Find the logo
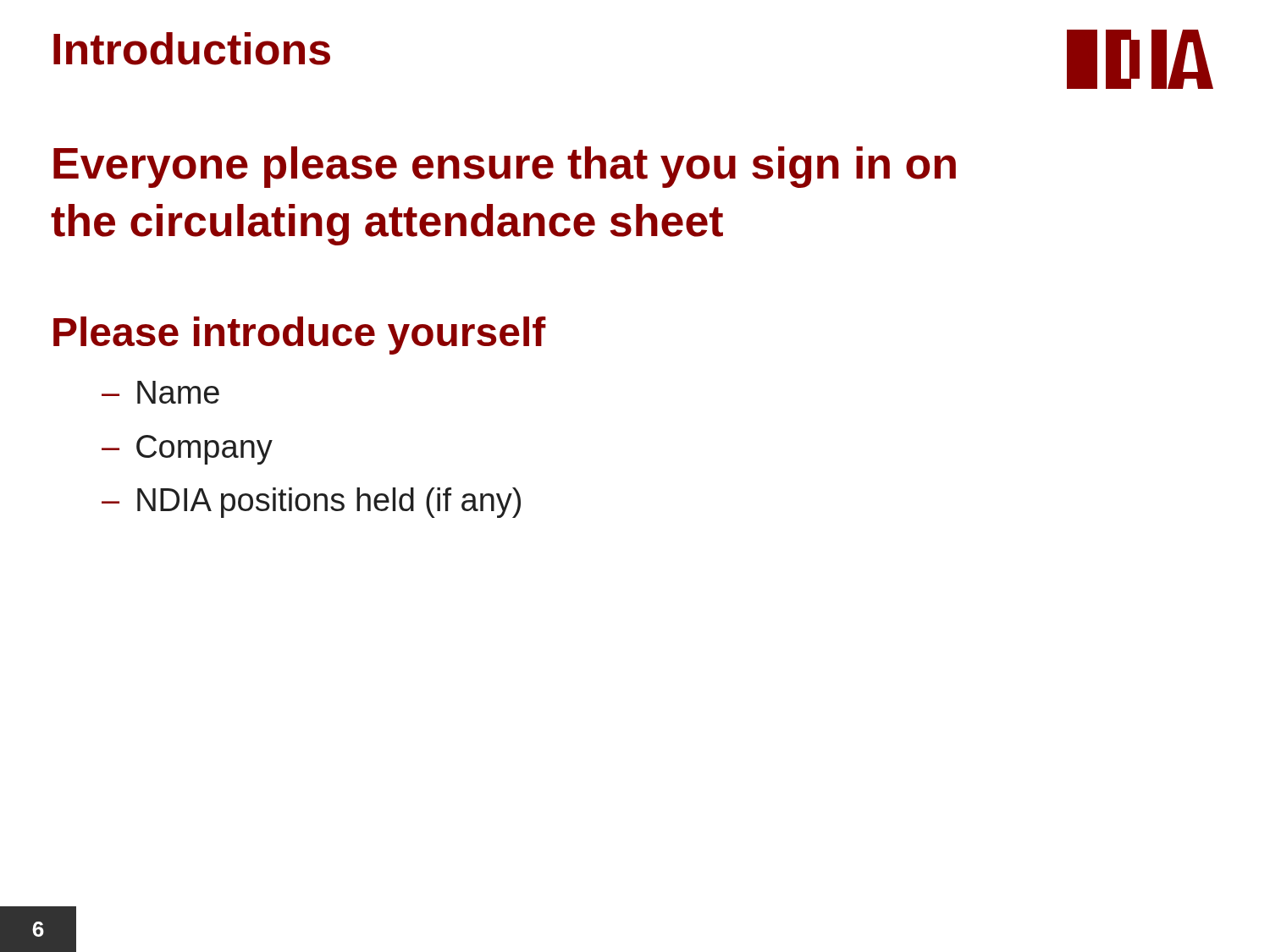The image size is (1270, 952). (1143, 61)
